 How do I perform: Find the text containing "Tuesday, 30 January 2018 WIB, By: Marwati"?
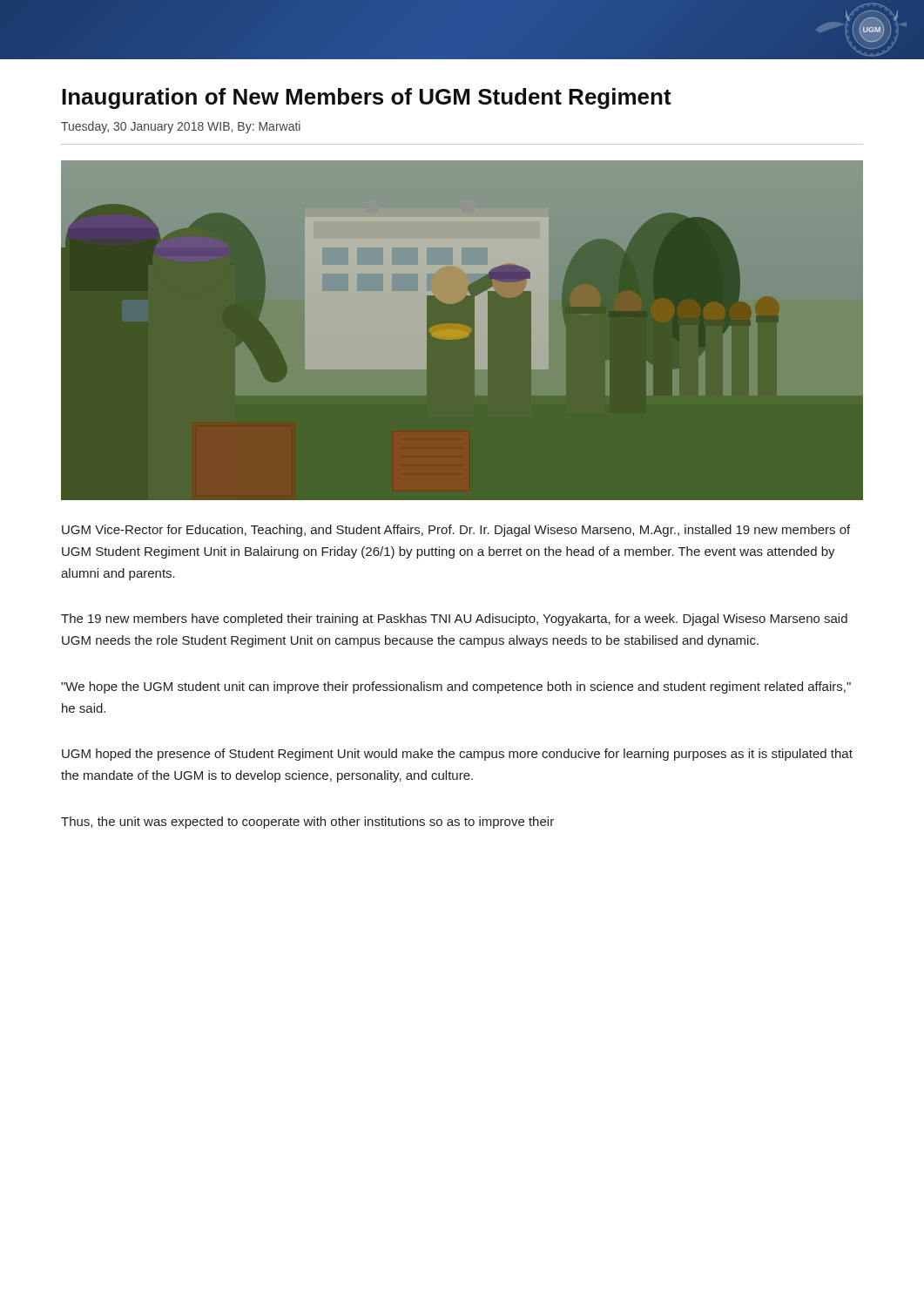coord(181,127)
